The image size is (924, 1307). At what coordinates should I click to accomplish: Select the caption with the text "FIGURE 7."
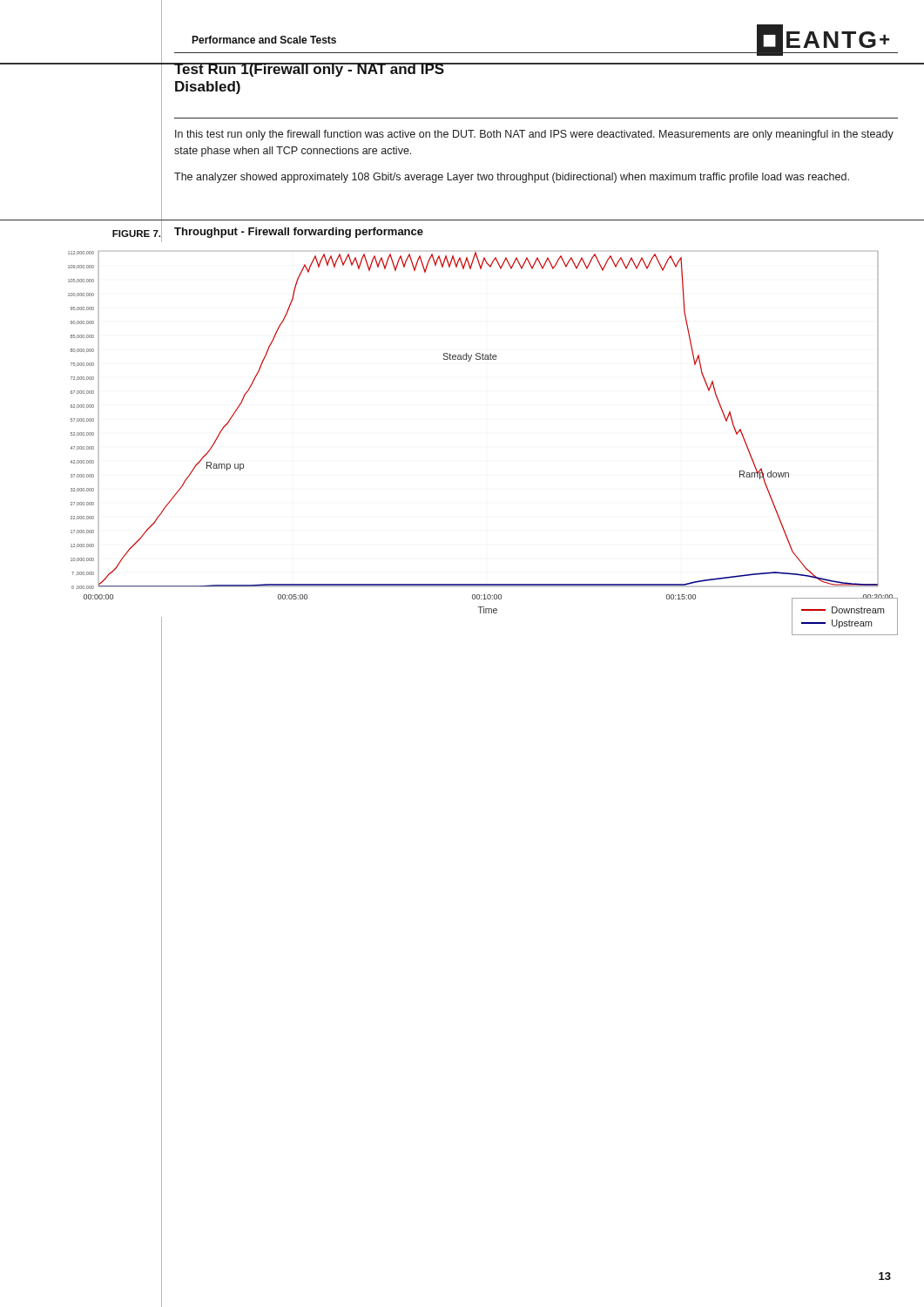click(x=137, y=234)
